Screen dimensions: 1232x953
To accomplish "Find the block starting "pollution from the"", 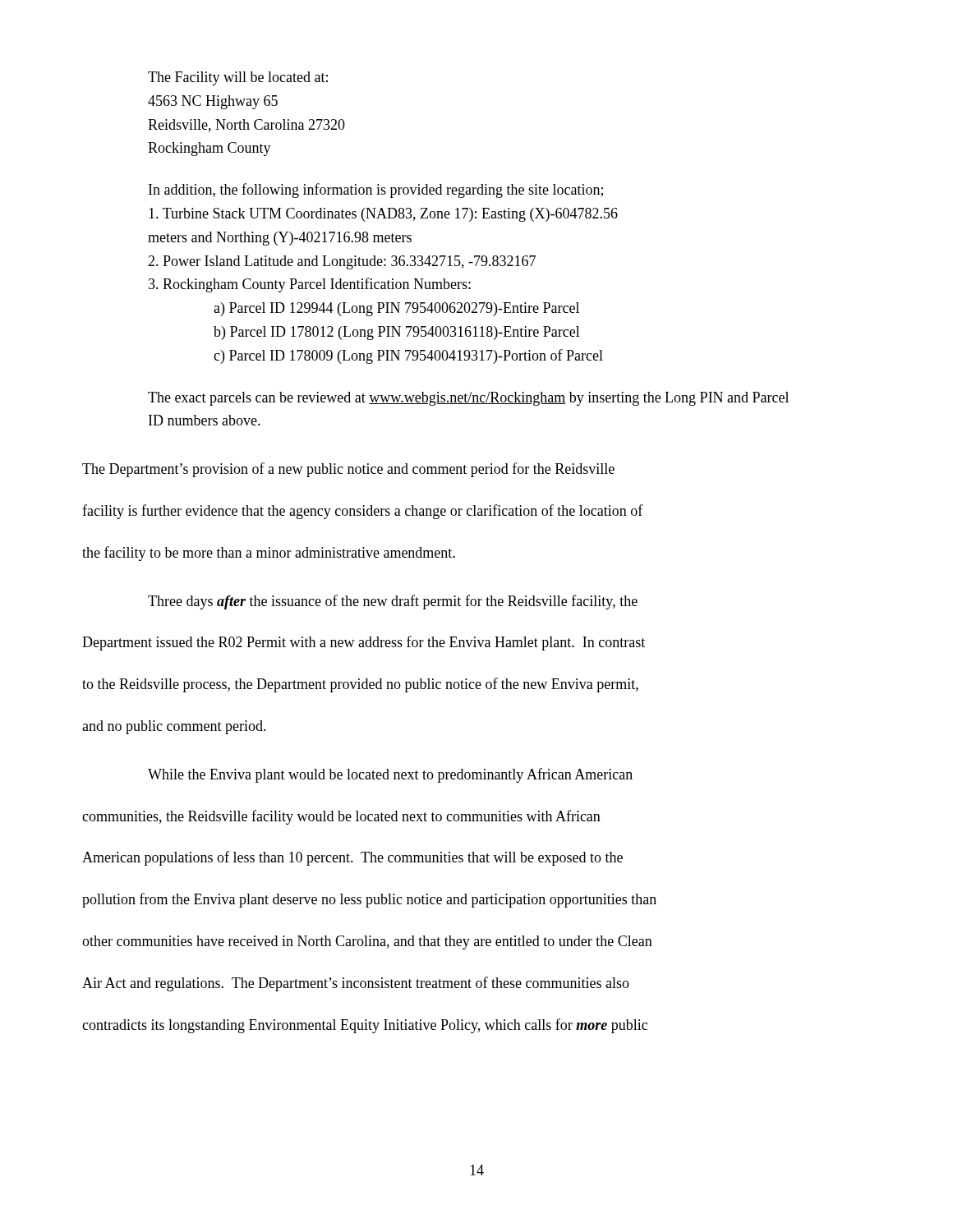I will [x=369, y=899].
